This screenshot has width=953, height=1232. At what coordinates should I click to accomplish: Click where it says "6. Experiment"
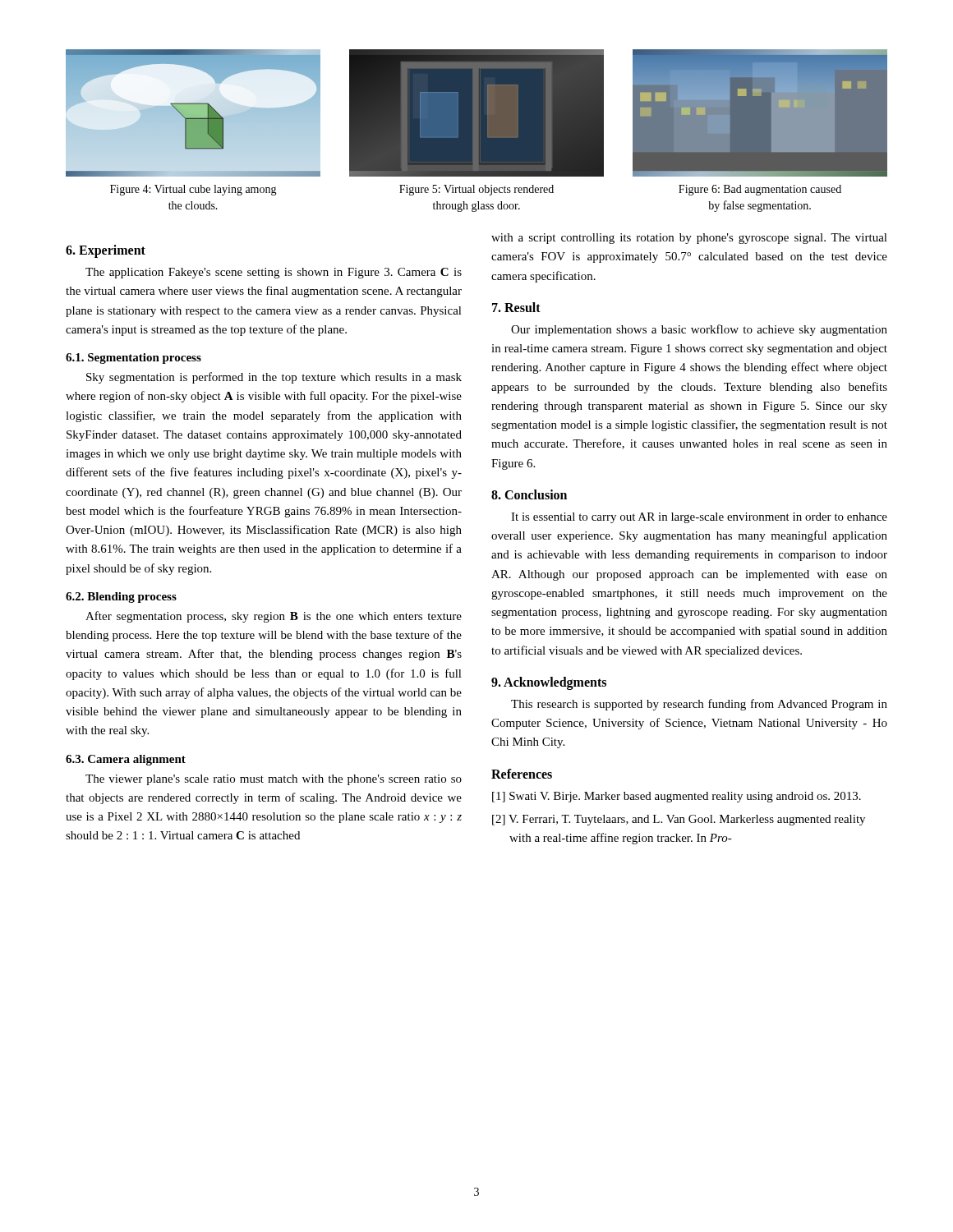[106, 250]
